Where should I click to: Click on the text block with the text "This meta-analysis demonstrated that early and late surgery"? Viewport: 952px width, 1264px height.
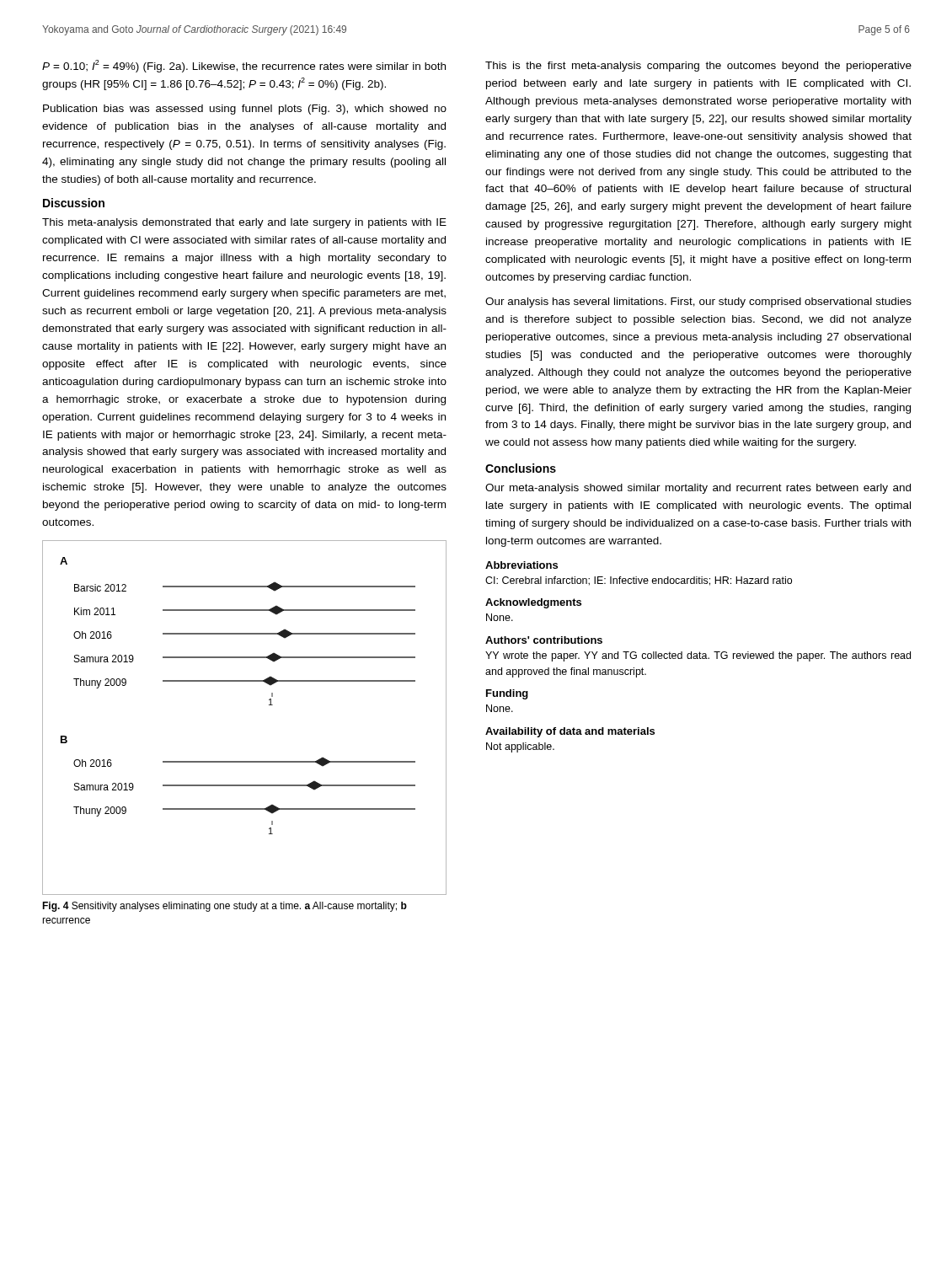[x=244, y=373]
